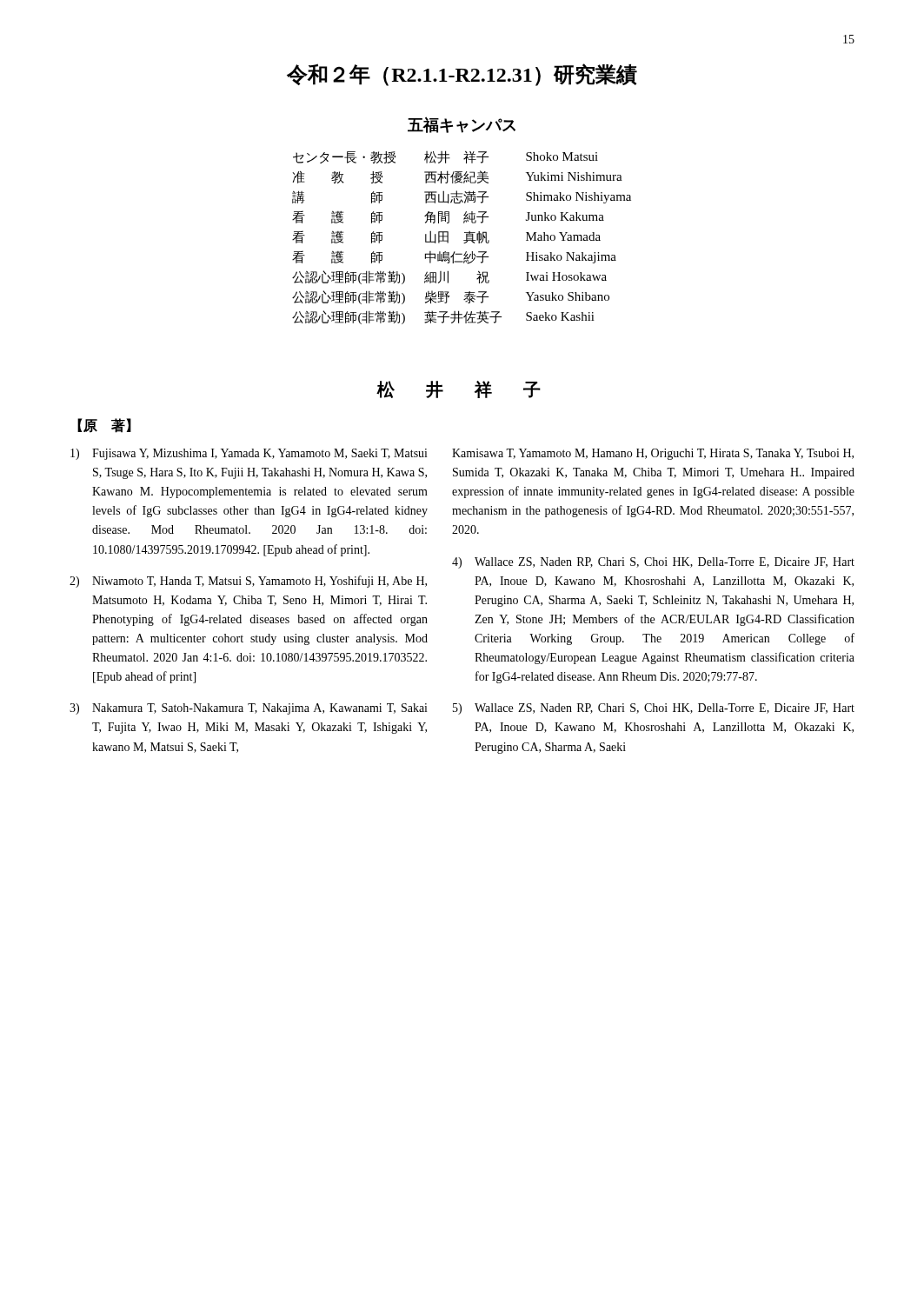
Task: Point to the block starting "【原 著】"
Action: [x=104, y=426]
